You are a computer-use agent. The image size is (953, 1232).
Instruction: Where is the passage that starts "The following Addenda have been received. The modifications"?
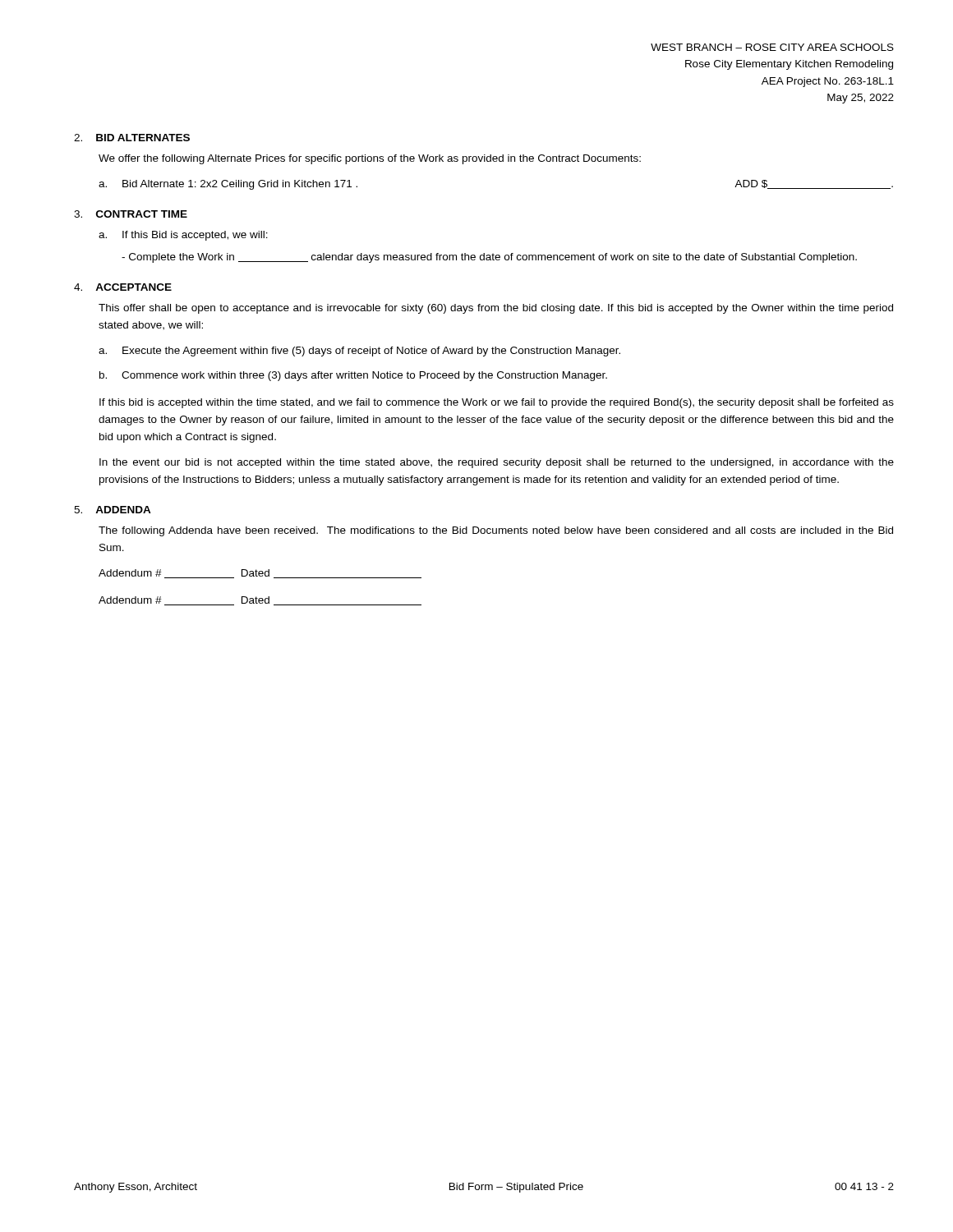click(x=496, y=539)
